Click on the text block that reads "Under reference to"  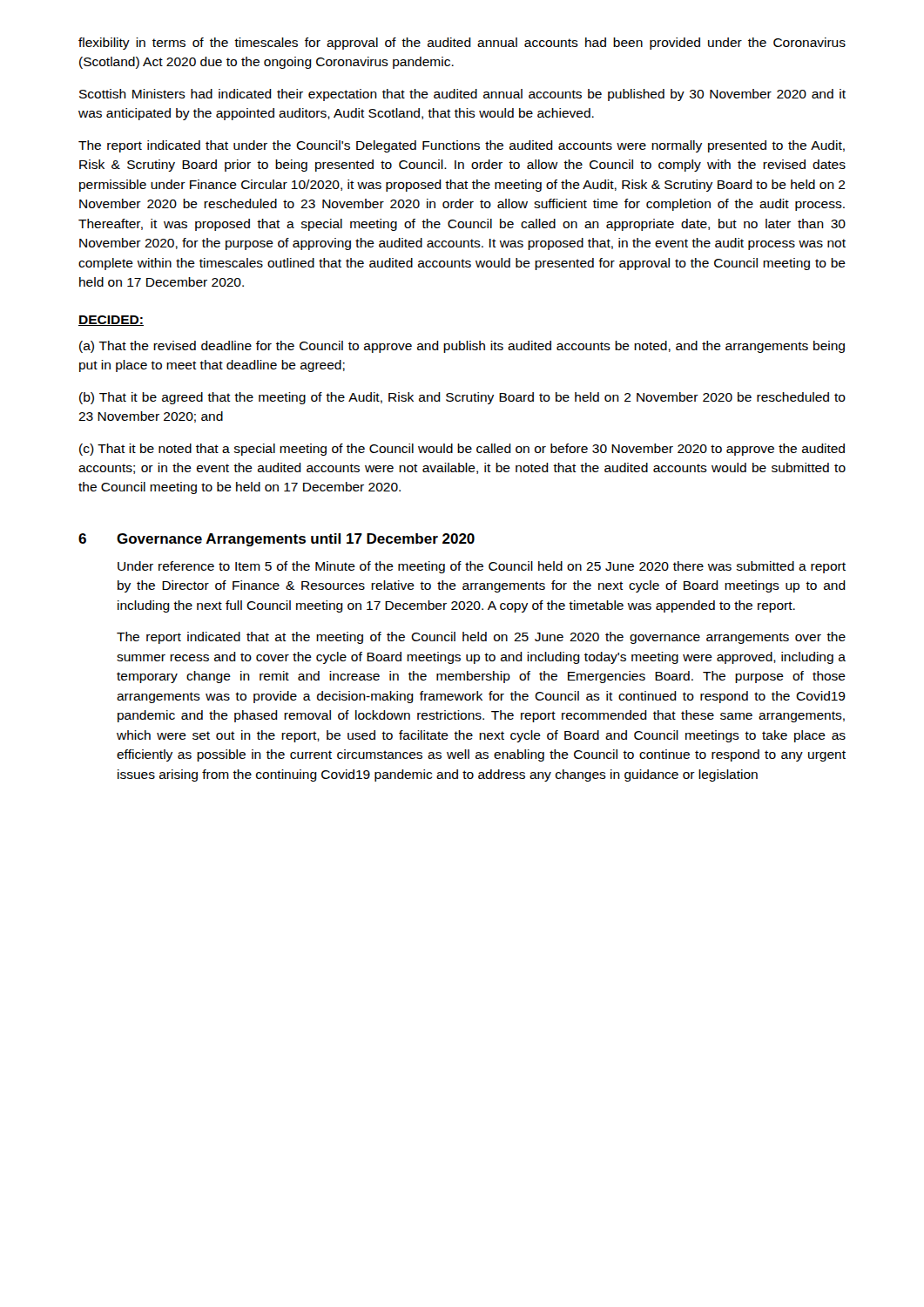coord(481,585)
